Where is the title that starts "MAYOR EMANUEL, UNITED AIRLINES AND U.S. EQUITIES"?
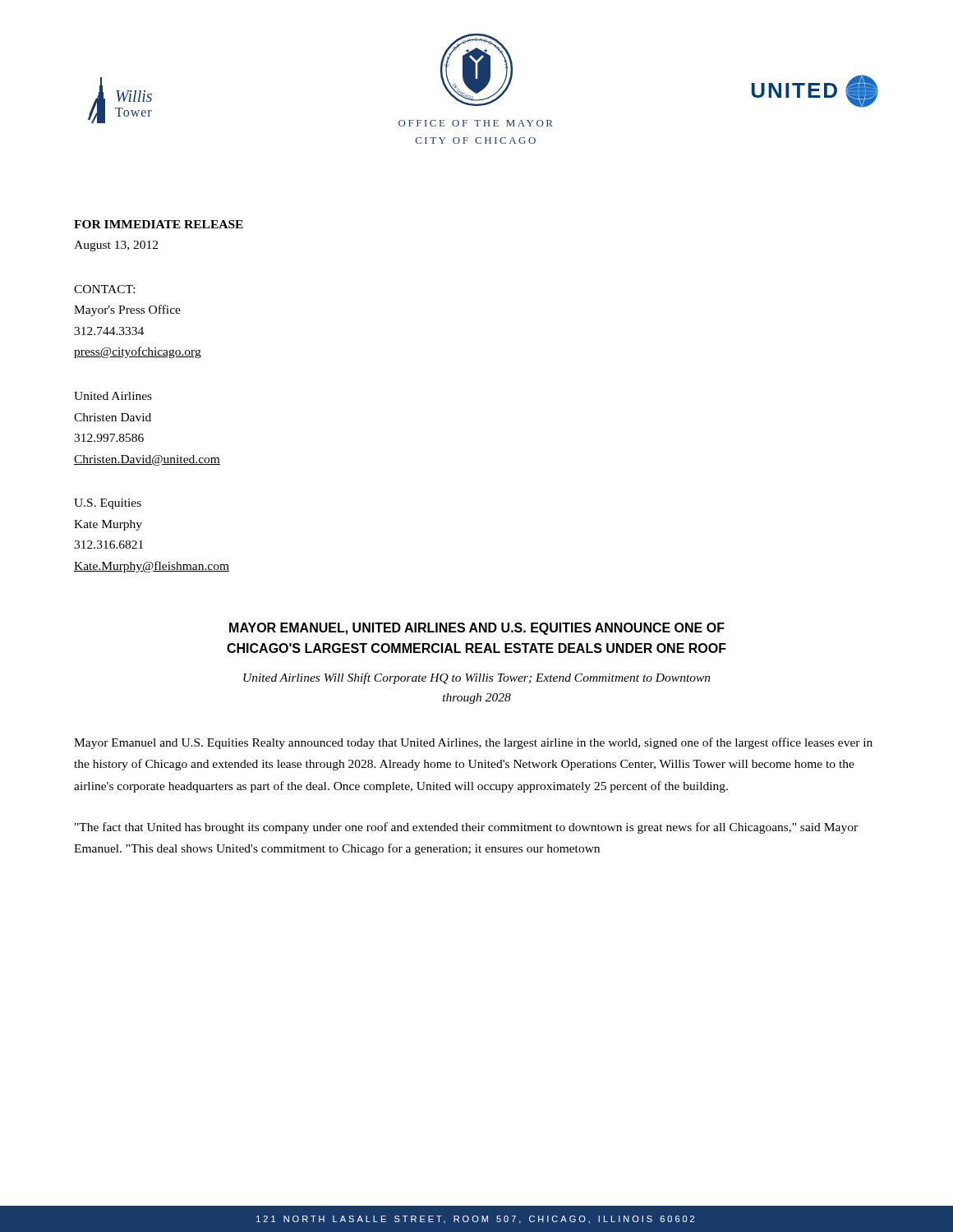The height and width of the screenshot is (1232, 953). [476, 638]
